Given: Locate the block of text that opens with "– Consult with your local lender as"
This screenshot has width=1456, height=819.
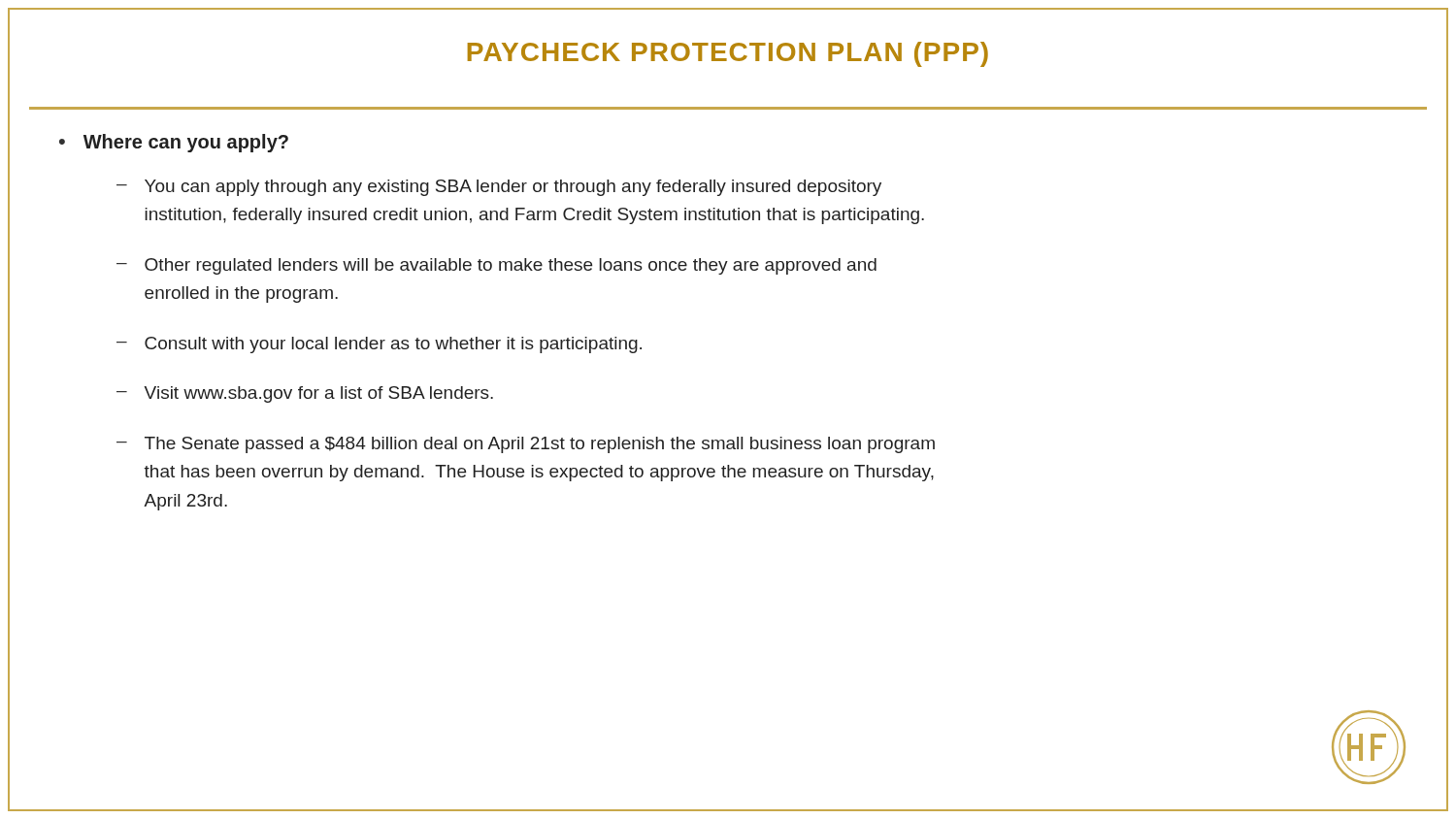Looking at the screenshot, I should [380, 343].
